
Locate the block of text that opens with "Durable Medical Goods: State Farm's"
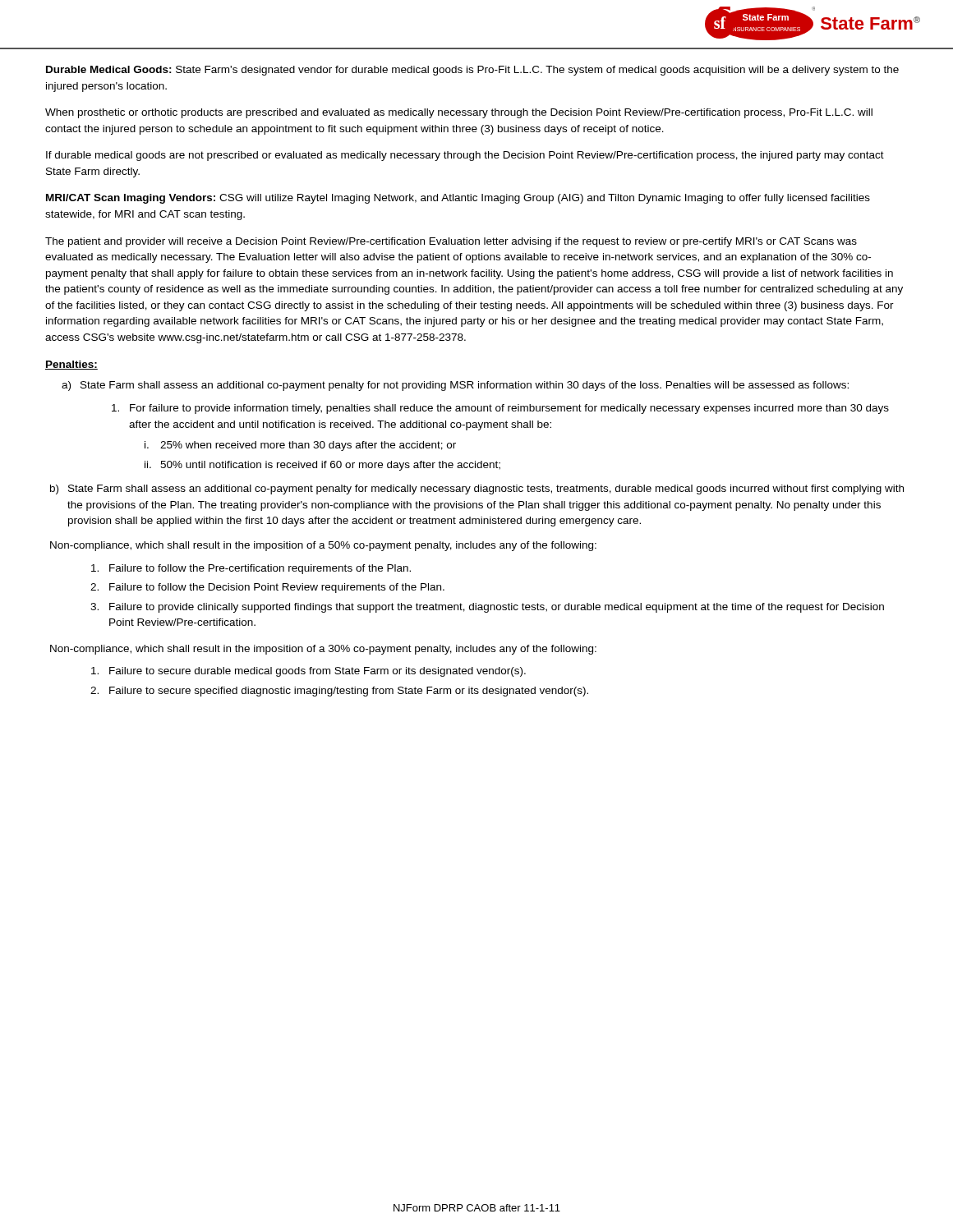coord(472,77)
